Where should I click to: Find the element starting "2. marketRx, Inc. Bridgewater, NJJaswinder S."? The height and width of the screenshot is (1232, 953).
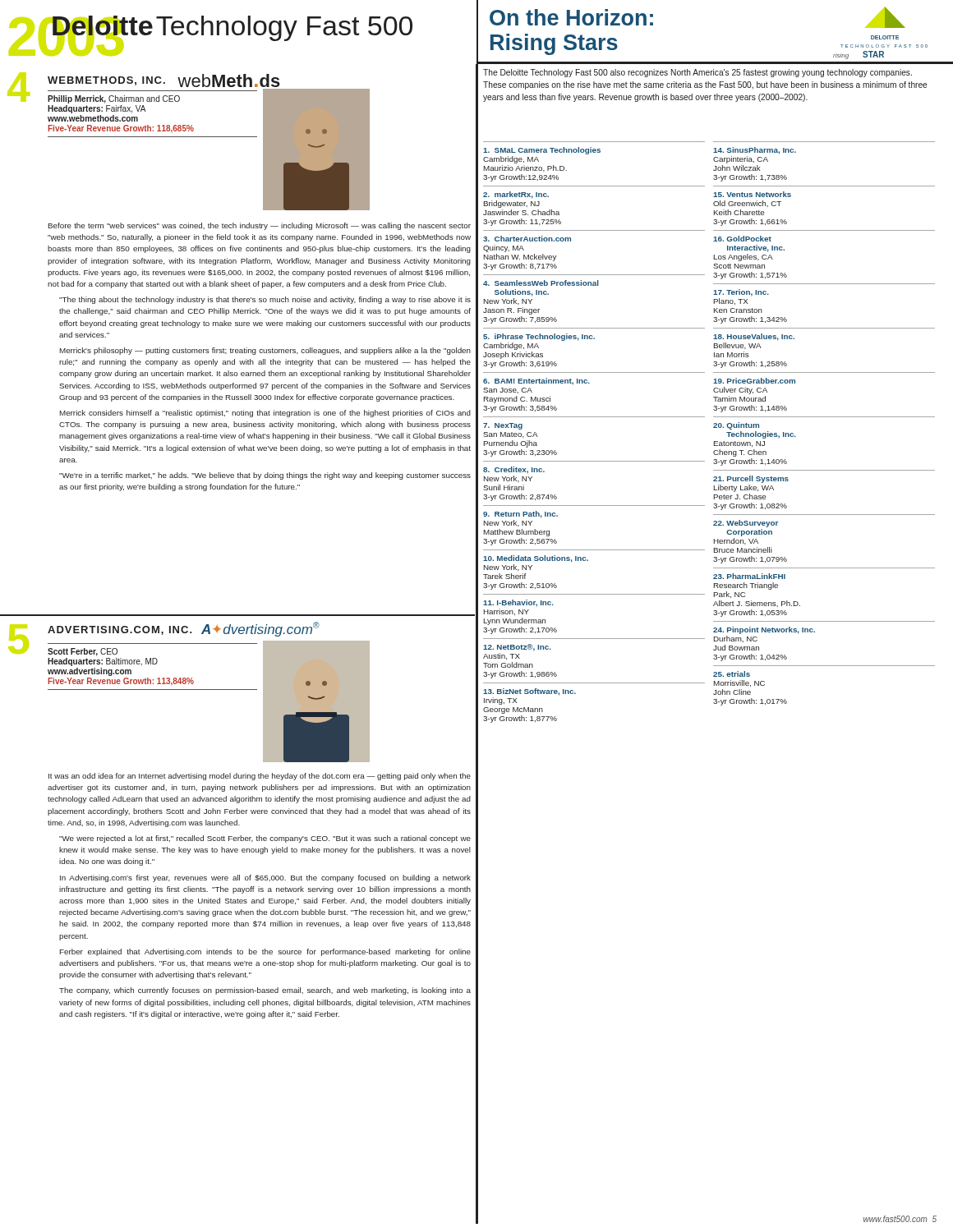(522, 208)
